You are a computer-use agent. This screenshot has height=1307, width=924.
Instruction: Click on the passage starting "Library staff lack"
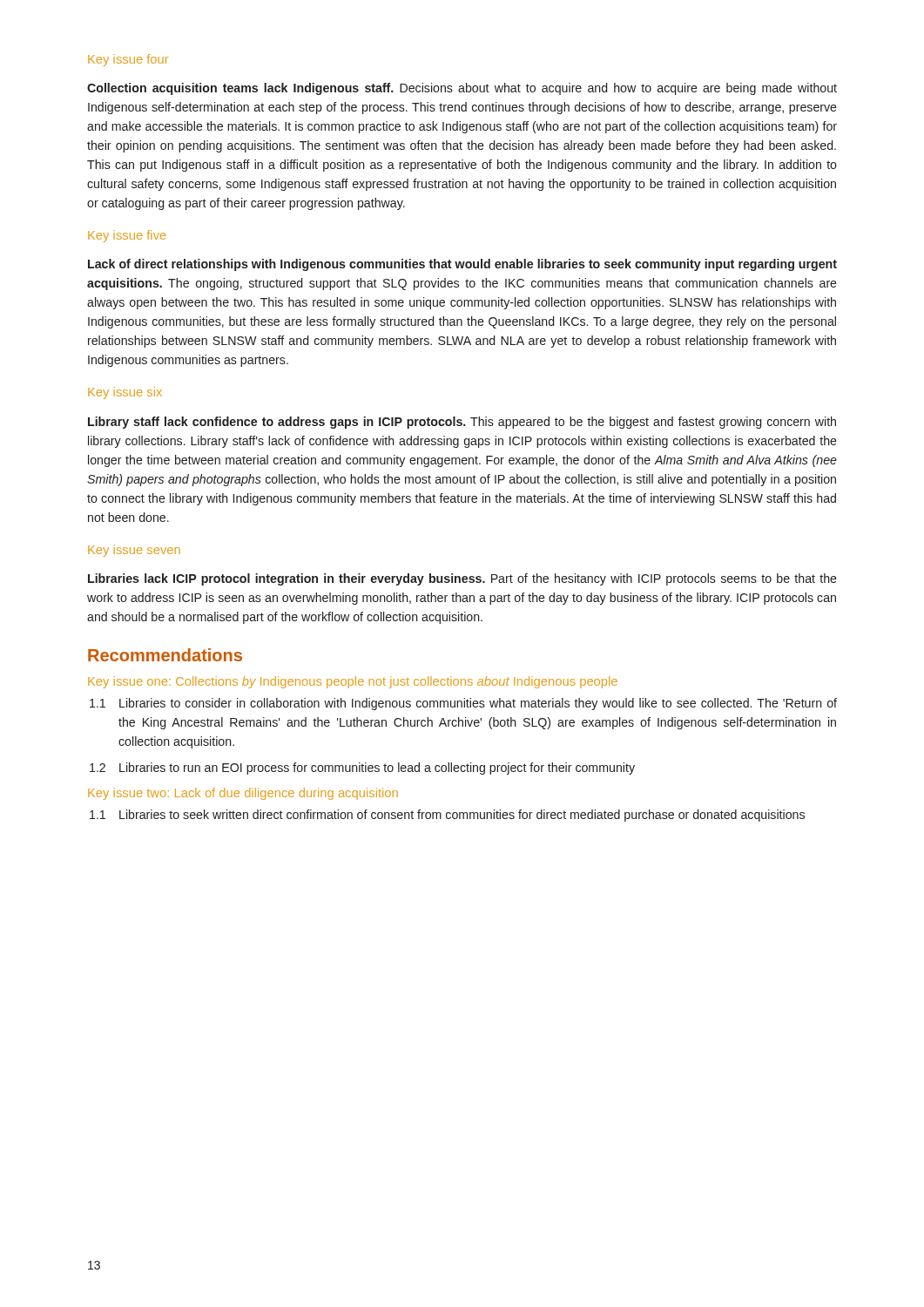[462, 469]
